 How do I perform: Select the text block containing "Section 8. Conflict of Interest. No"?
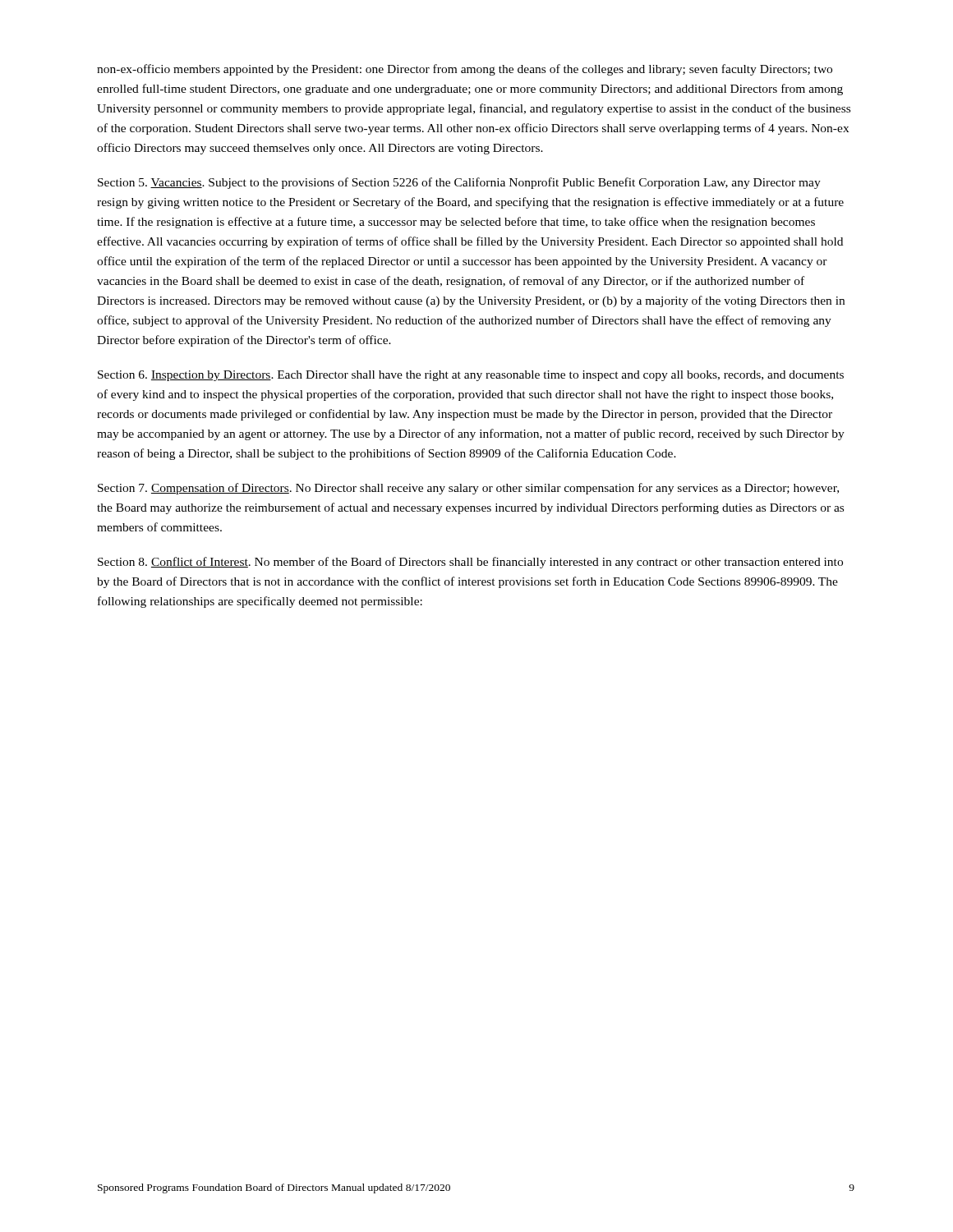(x=470, y=581)
